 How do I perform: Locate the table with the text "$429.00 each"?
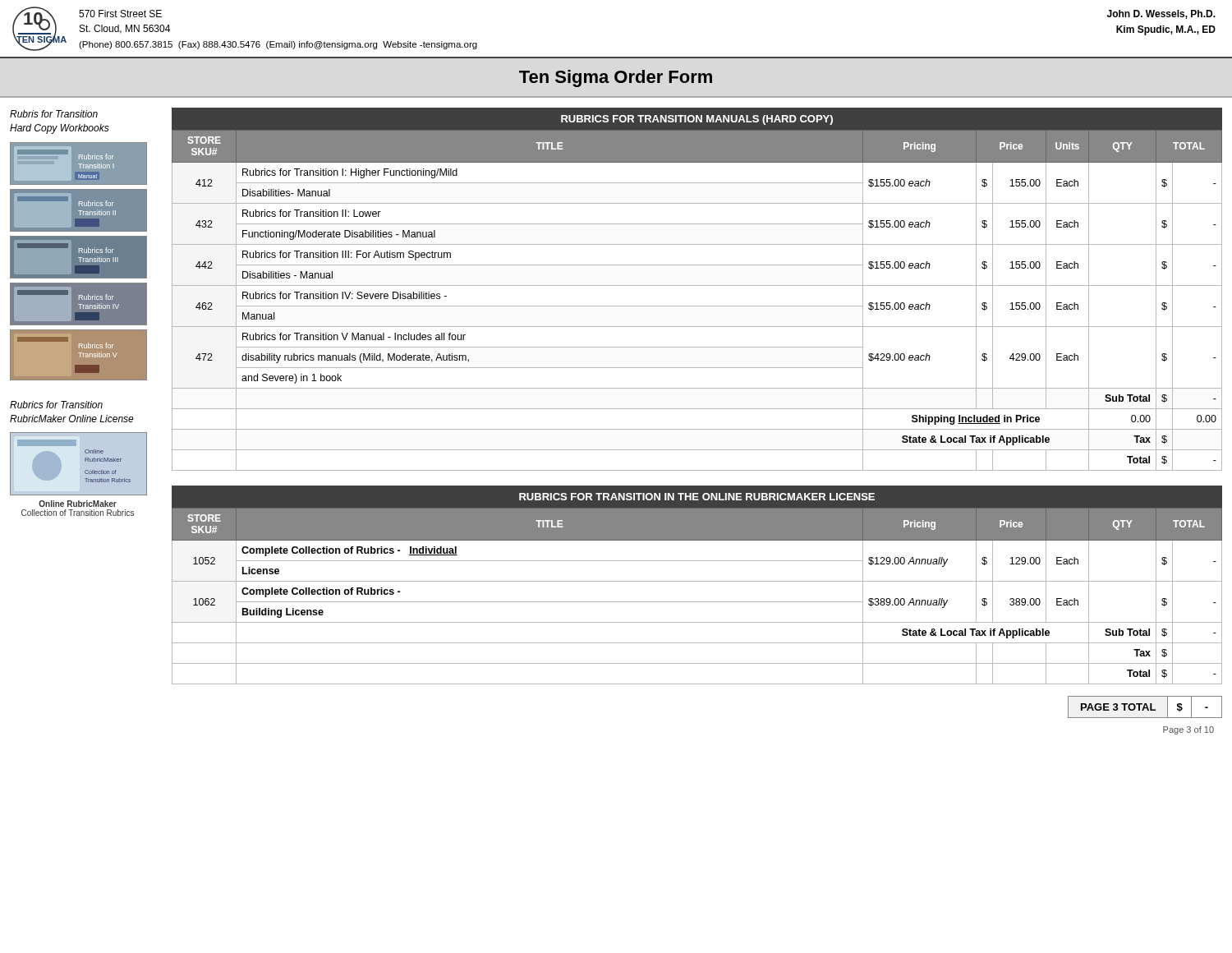[x=697, y=300]
